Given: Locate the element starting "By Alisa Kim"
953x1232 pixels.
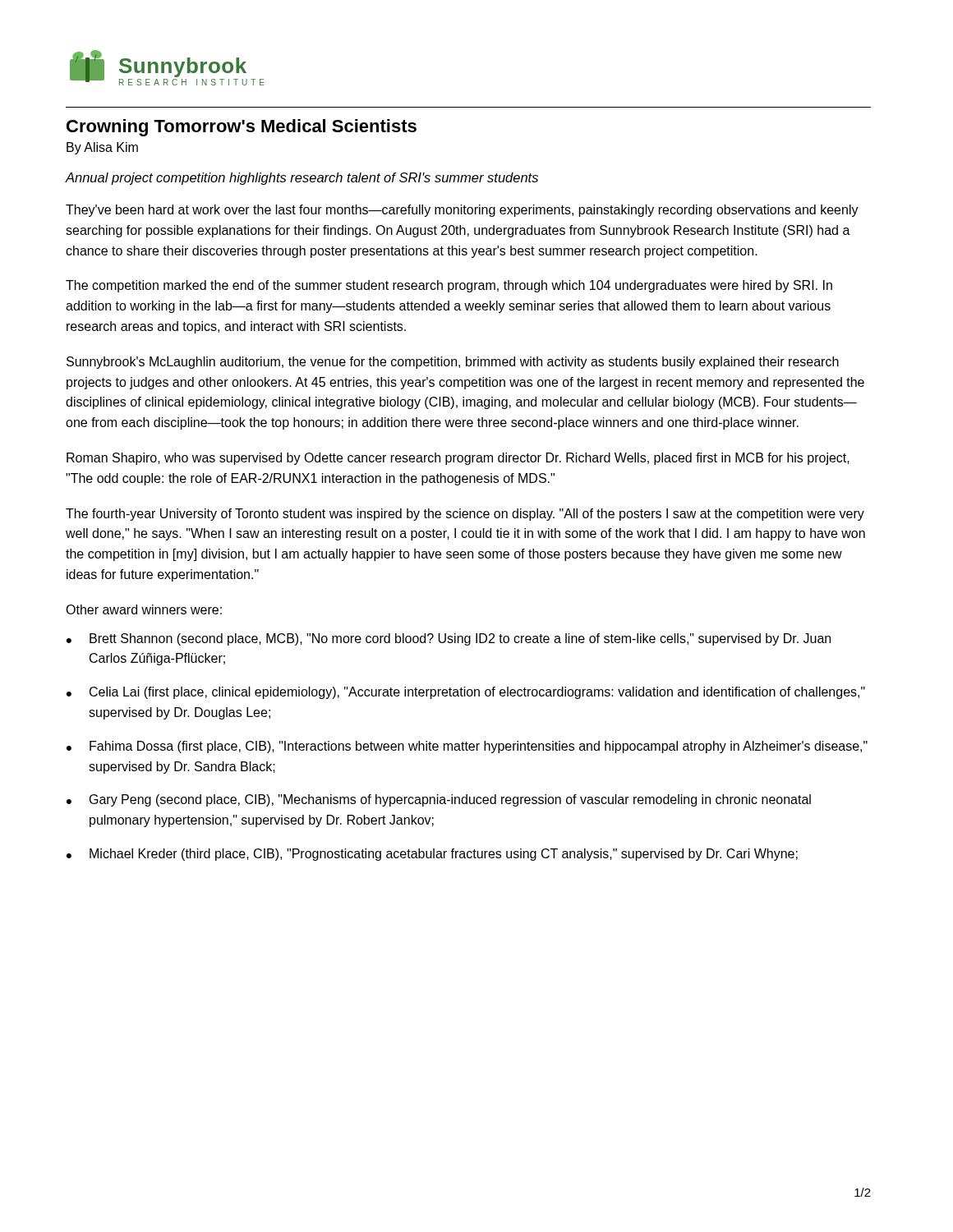Looking at the screenshot, I should coord(102,147).
